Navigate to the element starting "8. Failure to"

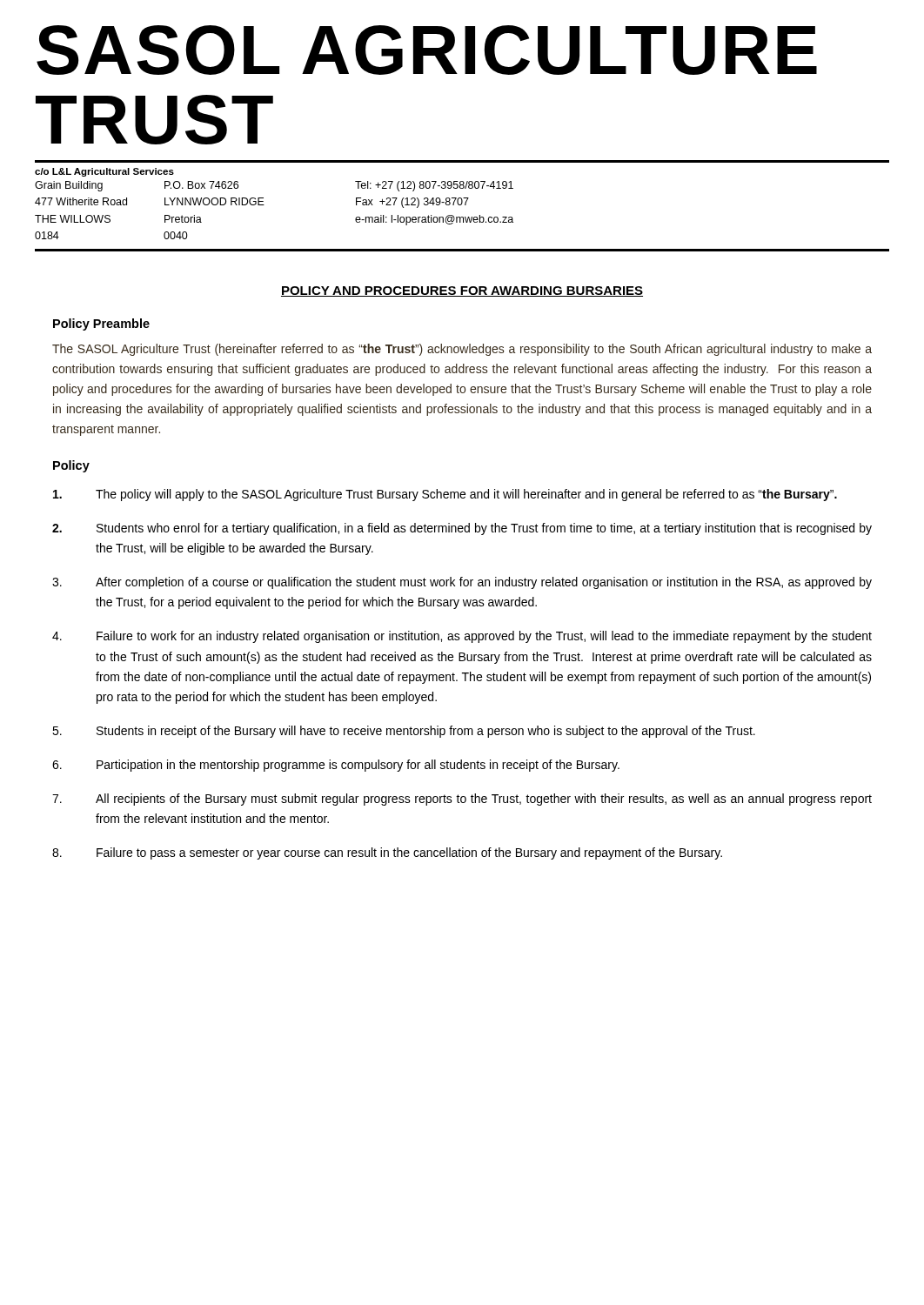(x=462, y=853)
